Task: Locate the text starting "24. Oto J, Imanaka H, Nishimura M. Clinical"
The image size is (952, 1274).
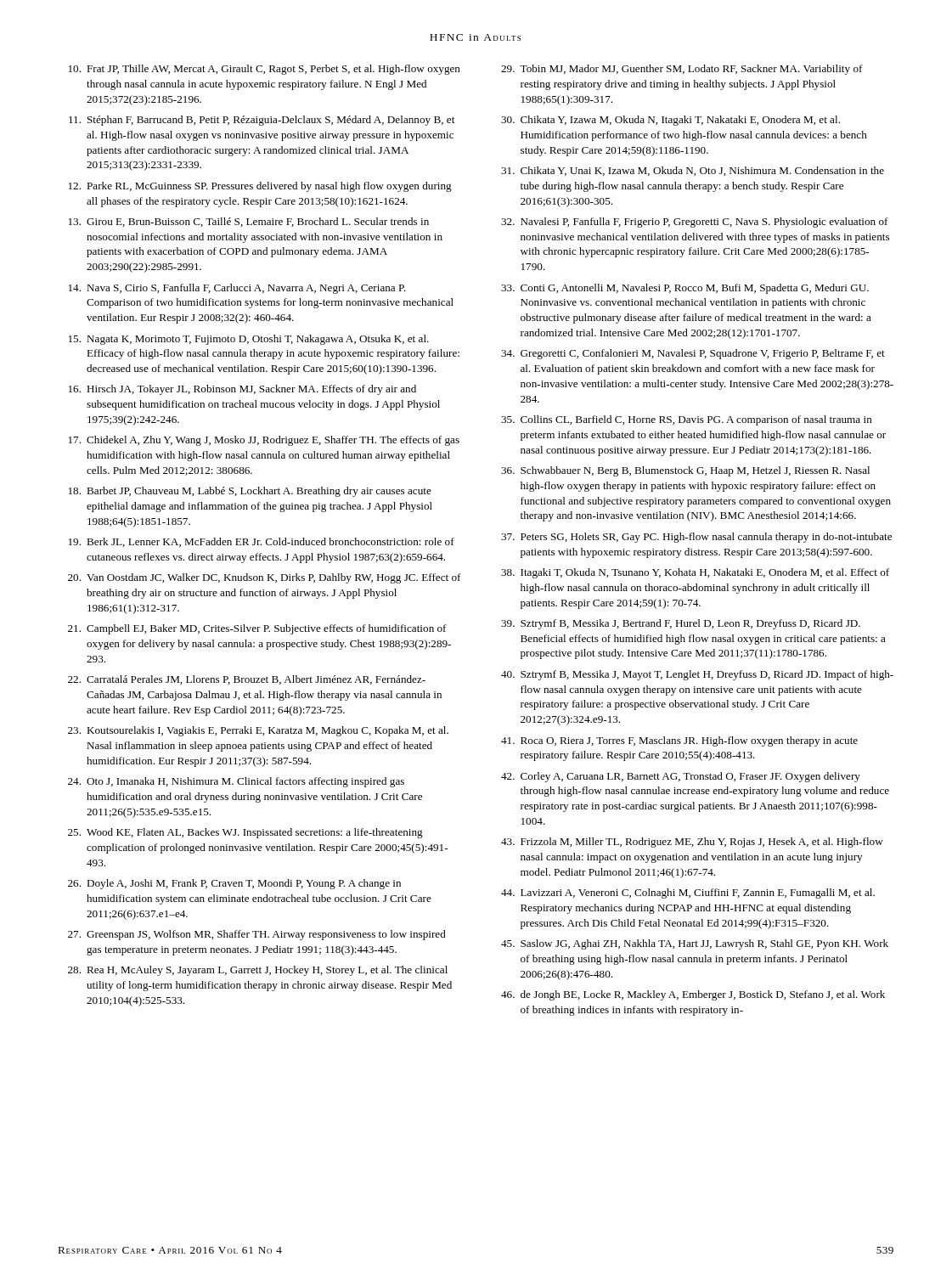Action: coord(259,797)
